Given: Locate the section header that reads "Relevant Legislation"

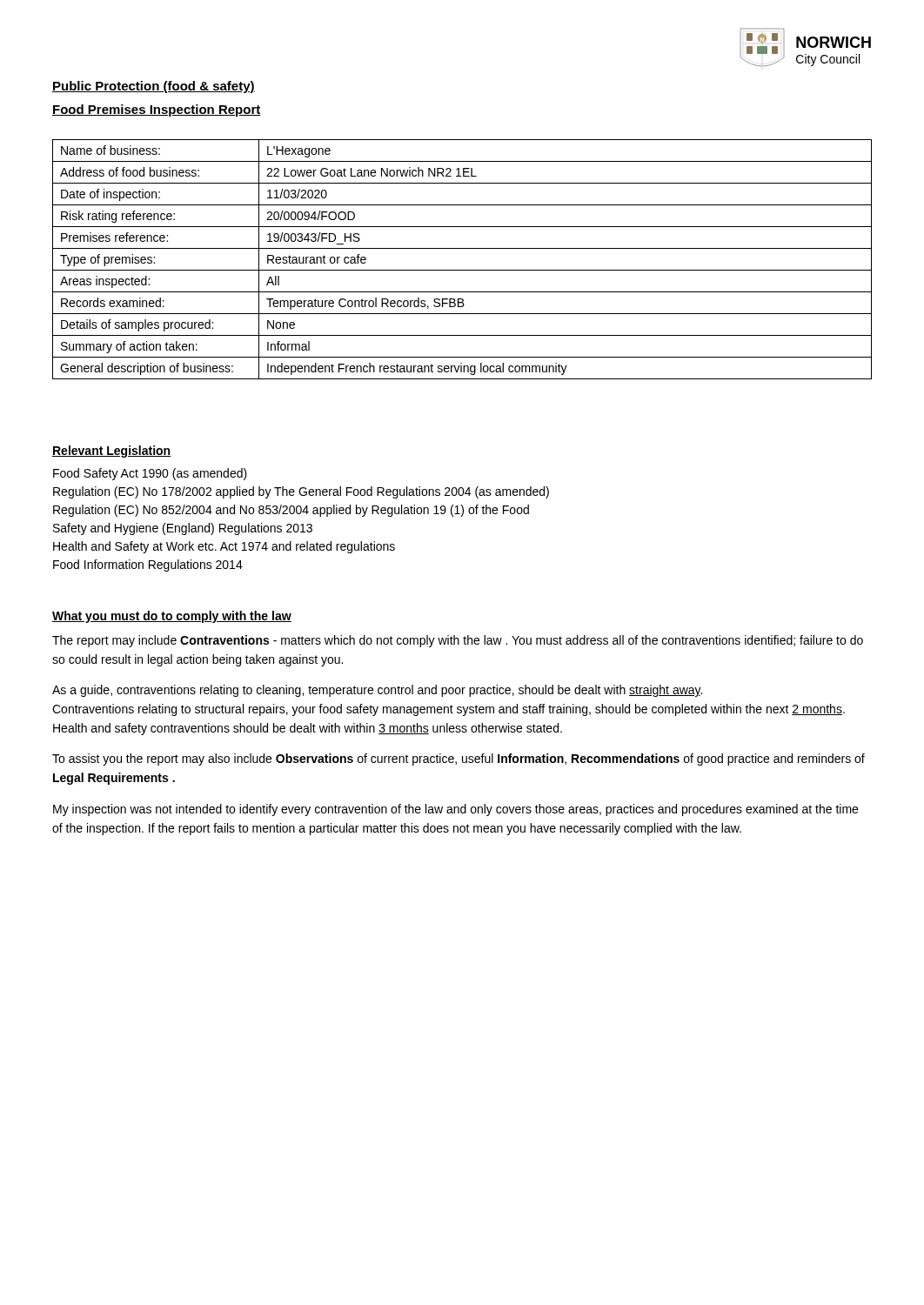Looking at the screenshot, I should pyautogui.click(x=111, y=451).
